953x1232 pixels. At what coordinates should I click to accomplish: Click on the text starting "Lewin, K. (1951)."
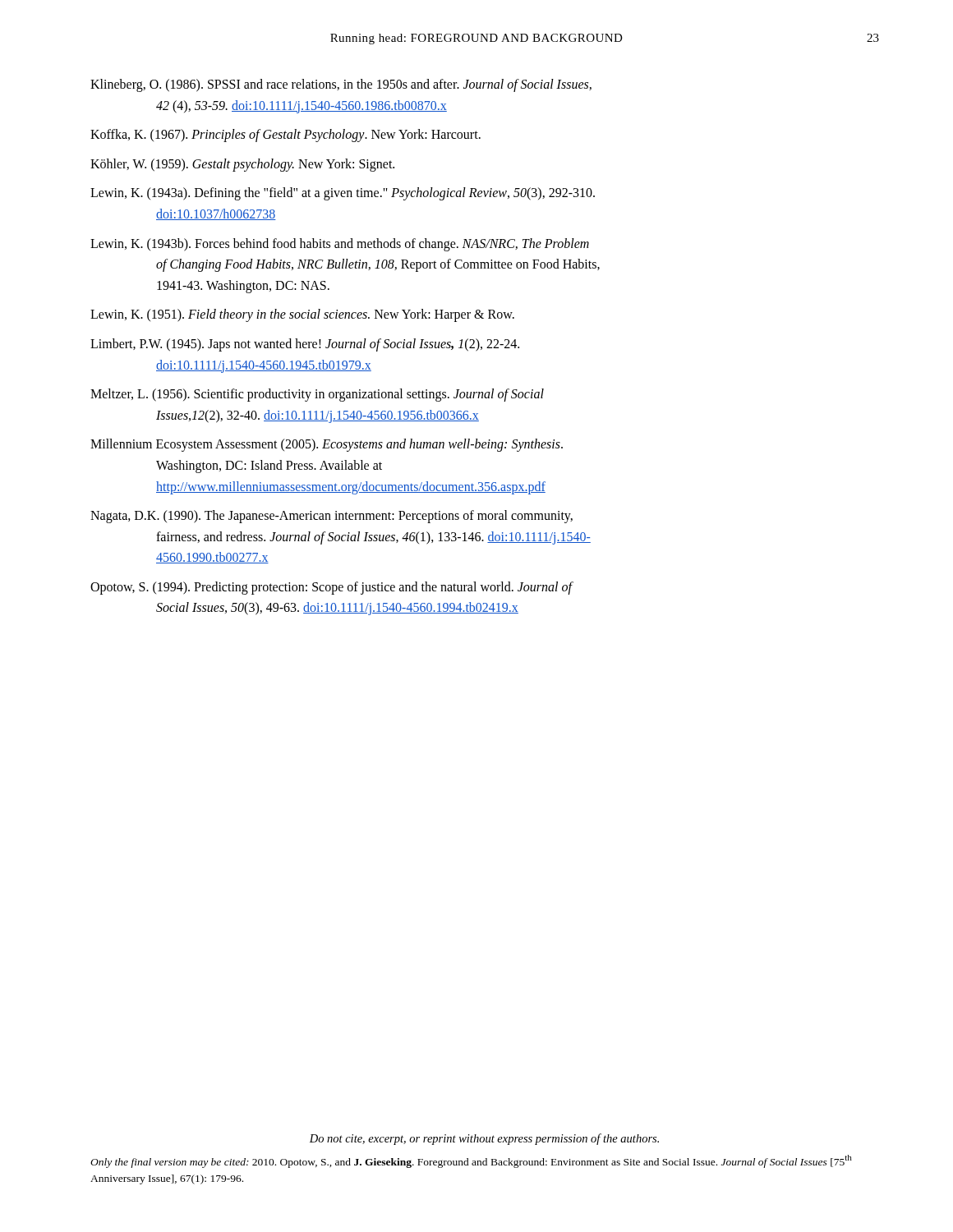[x=303, y=314]
